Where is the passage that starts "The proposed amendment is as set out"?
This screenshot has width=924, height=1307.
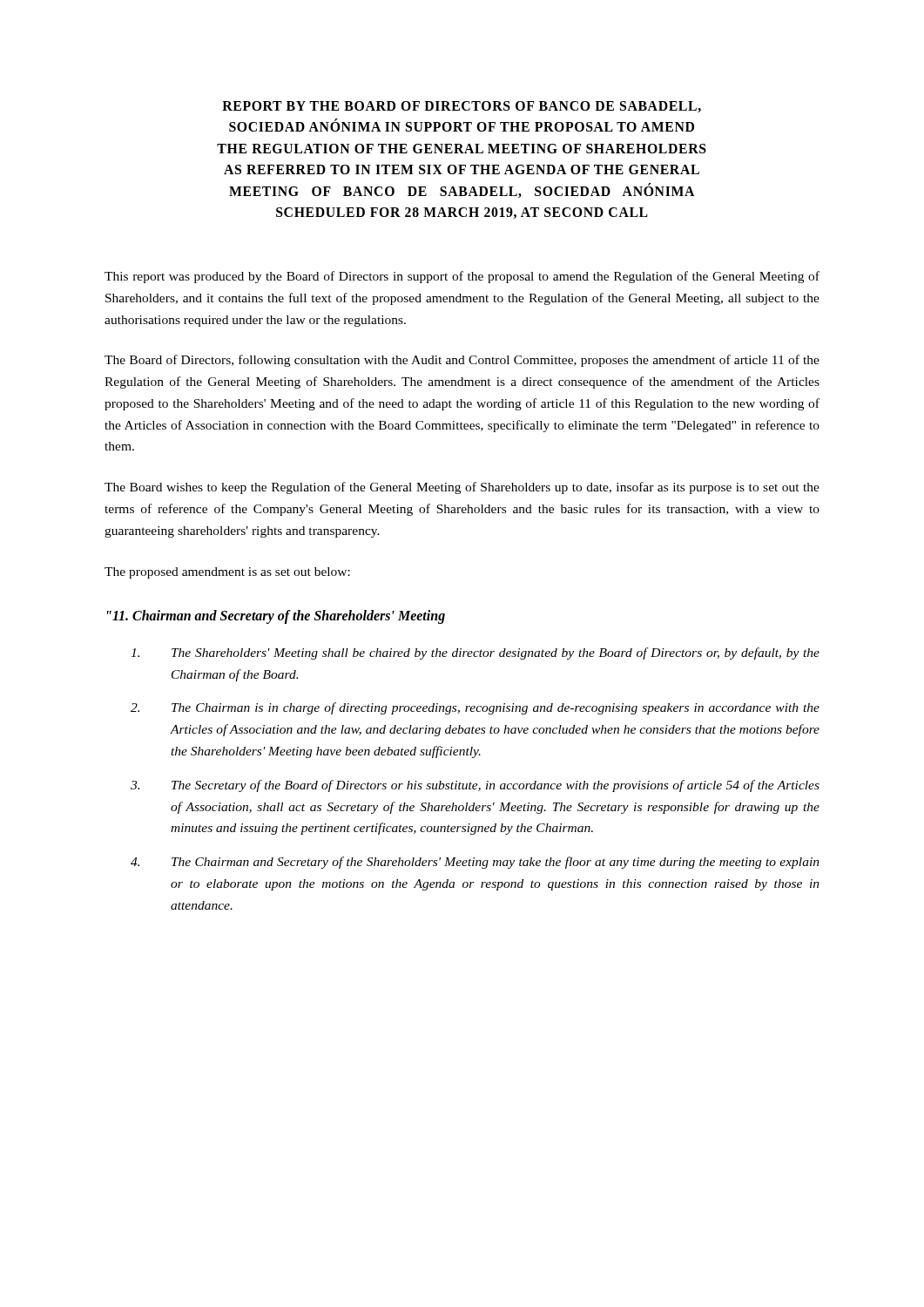click(228, 571)
